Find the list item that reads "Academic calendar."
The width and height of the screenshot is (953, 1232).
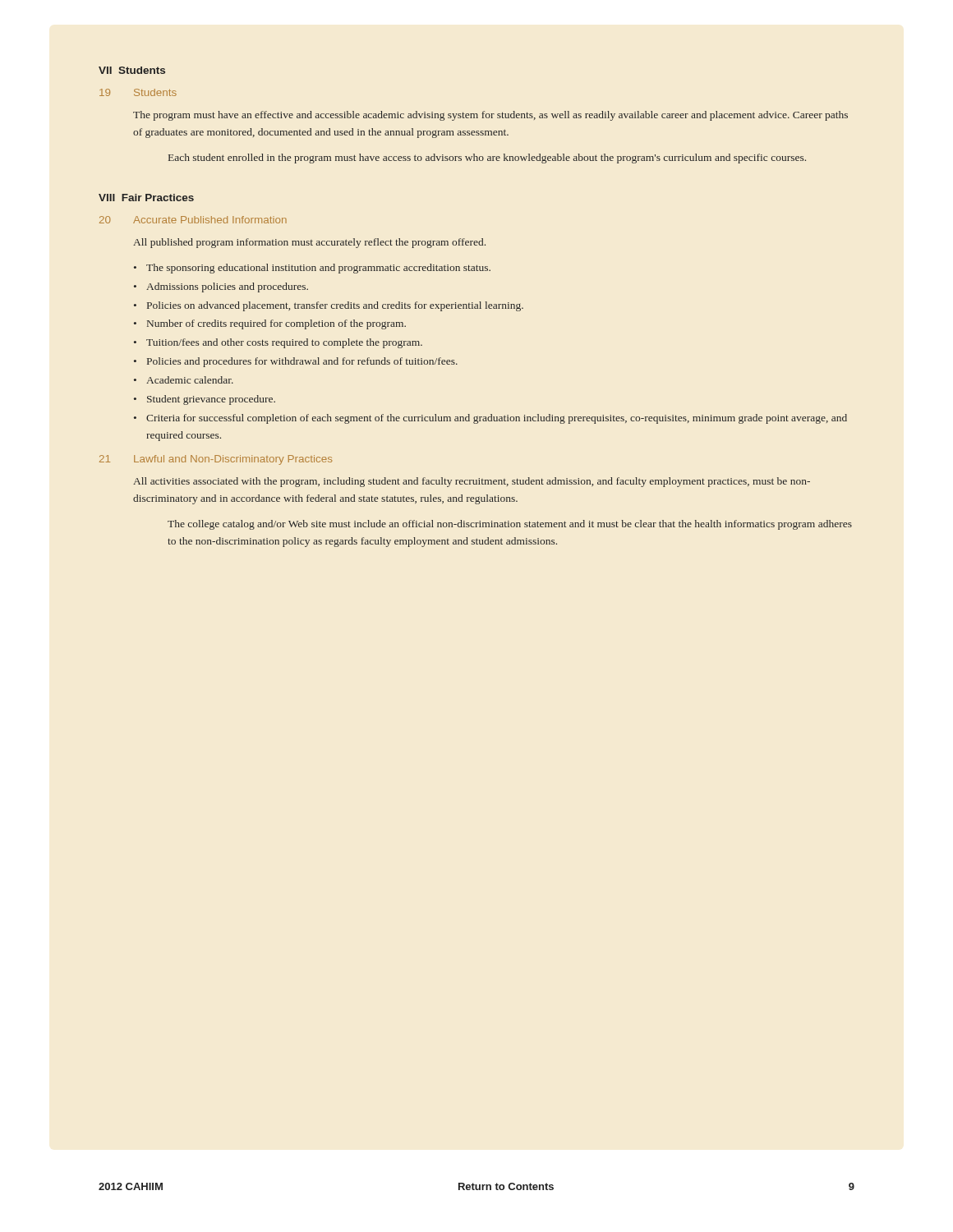(190, 380)
